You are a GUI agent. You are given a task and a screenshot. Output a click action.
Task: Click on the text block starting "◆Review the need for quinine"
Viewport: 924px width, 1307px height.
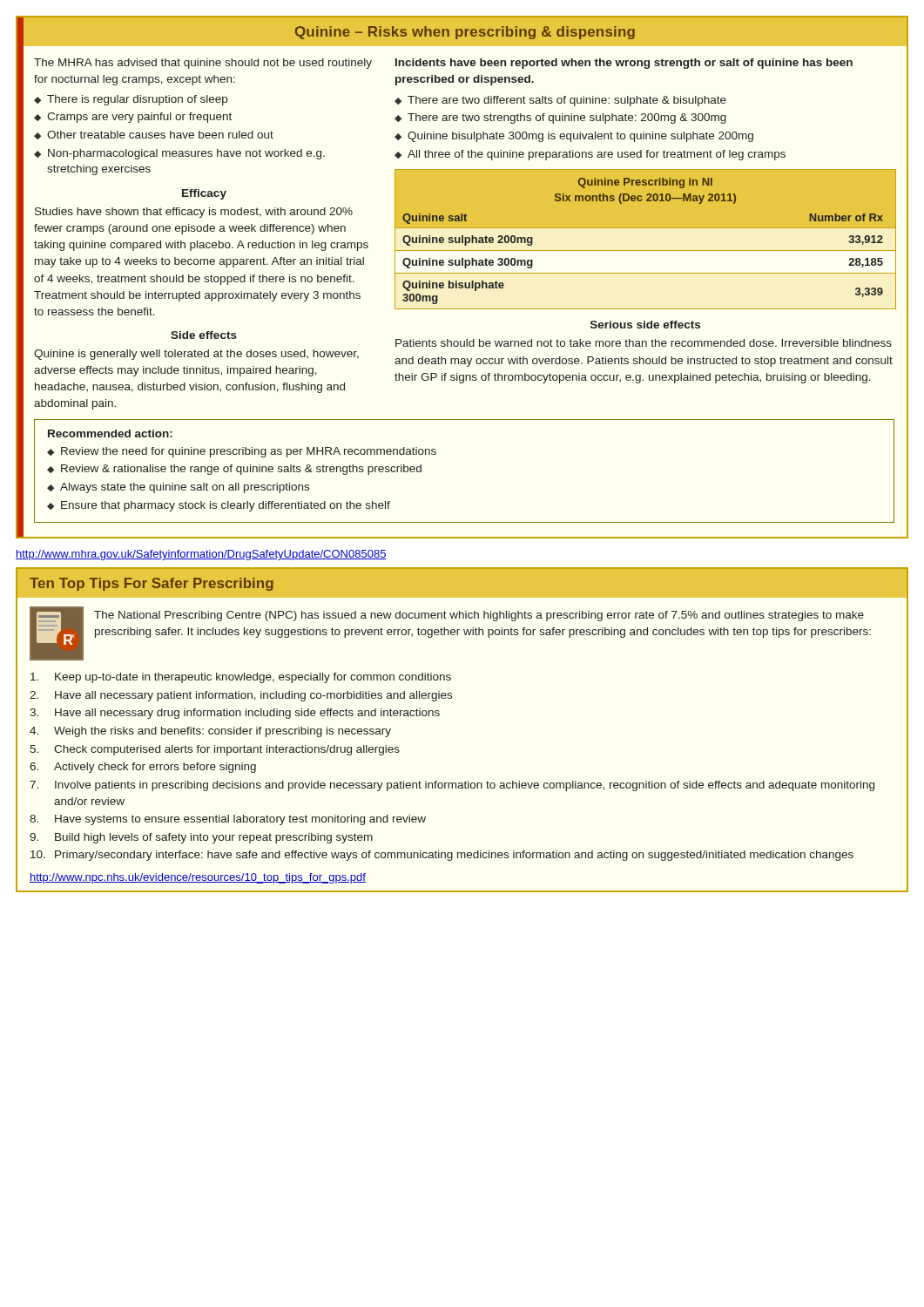point(242,451)
